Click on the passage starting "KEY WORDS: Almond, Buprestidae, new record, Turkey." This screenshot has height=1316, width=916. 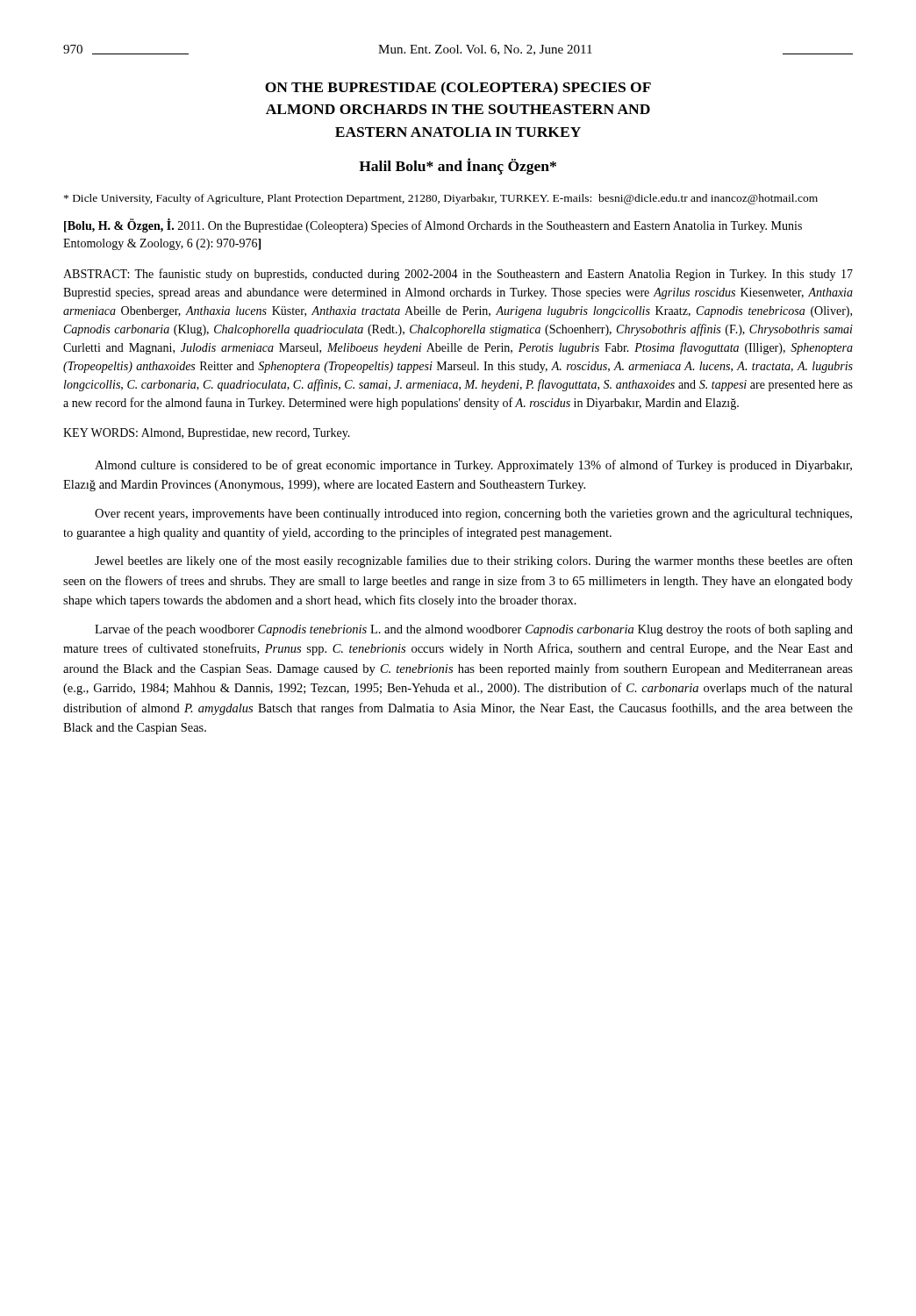pyautogui.click(x=207, y=433)
